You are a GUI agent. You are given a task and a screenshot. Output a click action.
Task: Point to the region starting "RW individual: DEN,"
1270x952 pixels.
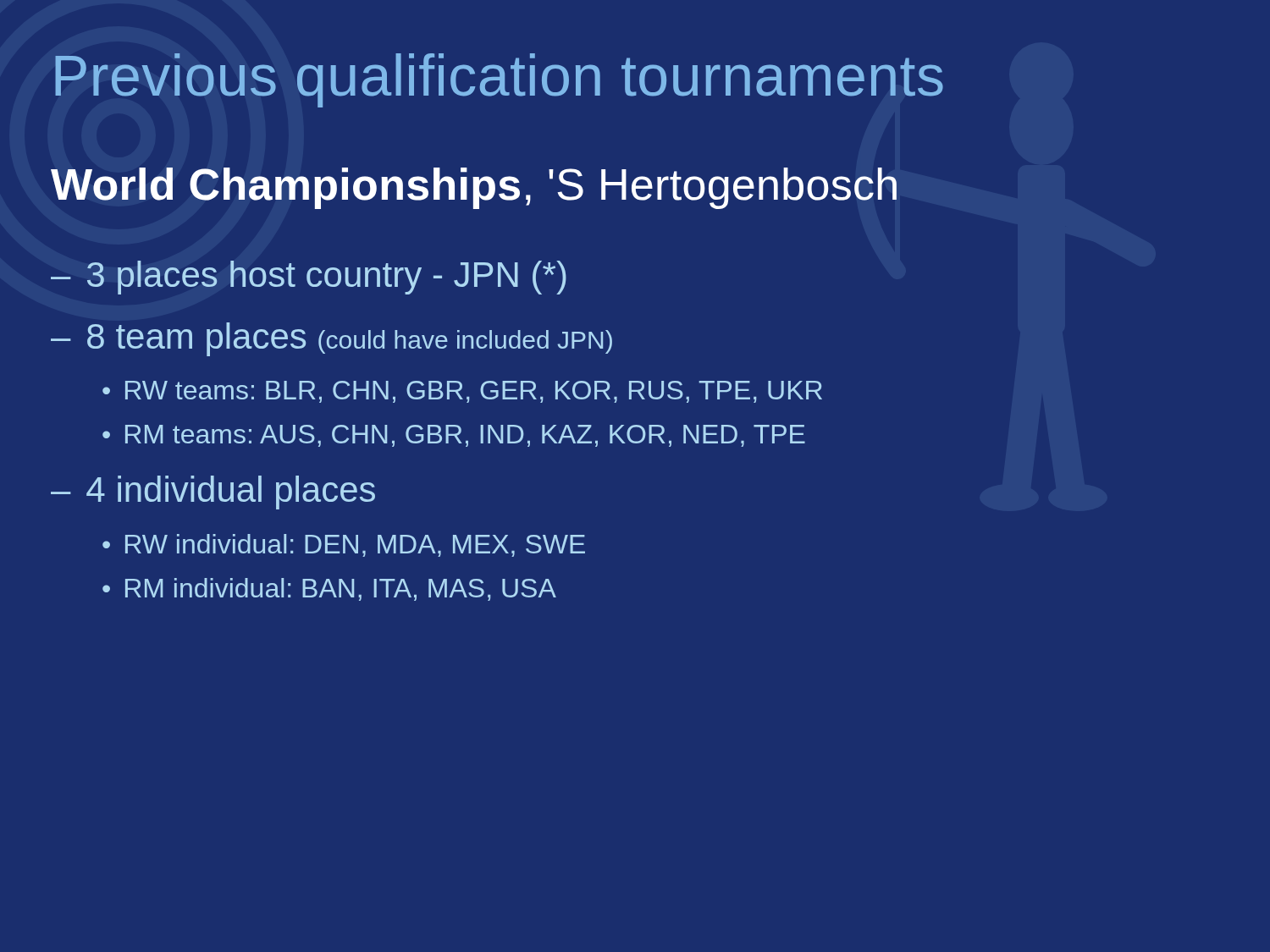[355, 544]
